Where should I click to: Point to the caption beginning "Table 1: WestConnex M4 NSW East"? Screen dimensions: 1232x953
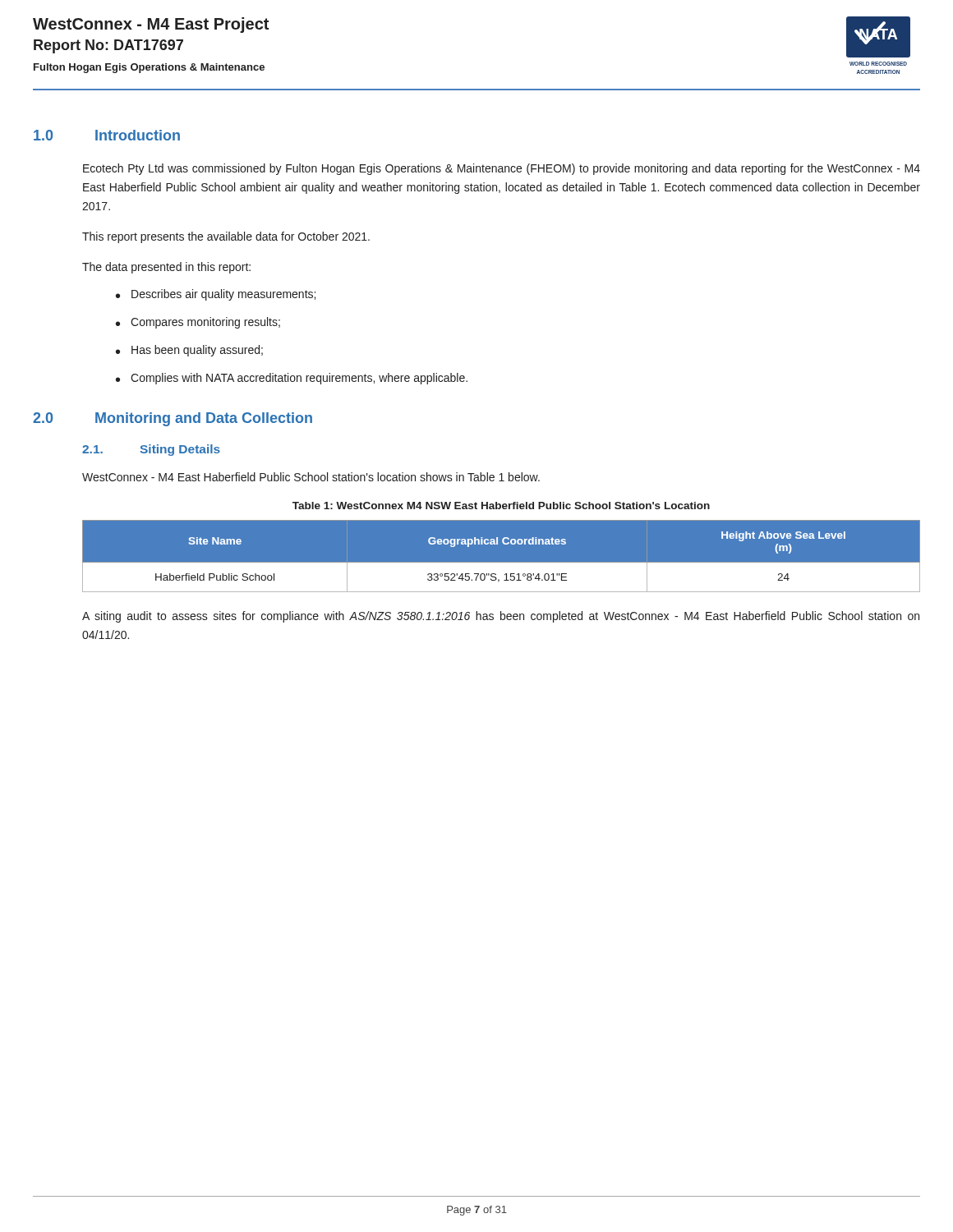[501, 505]
